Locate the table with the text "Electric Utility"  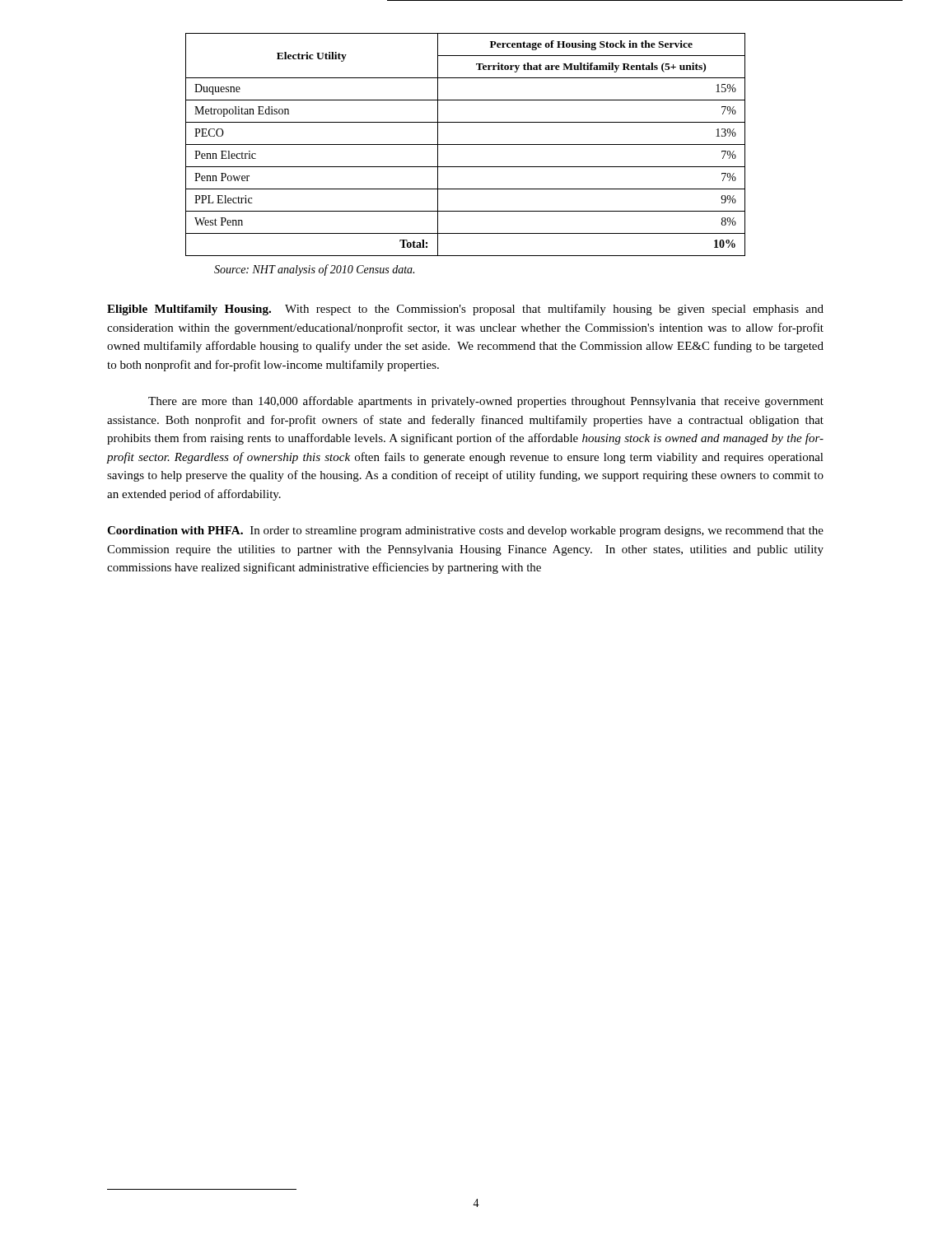point(465,144)
